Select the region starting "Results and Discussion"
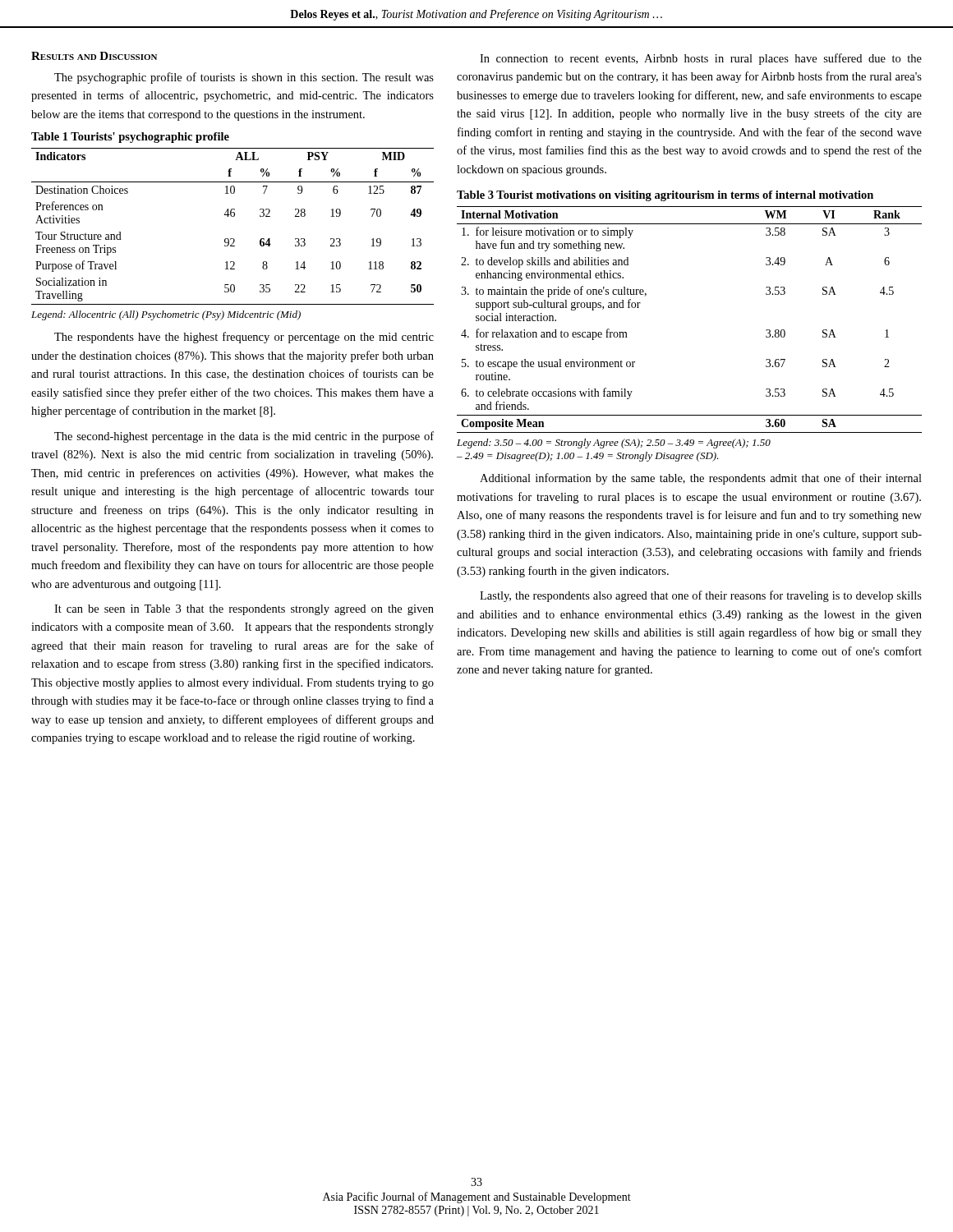Viewport: 953px width, 1232px height. pos(94,56)
